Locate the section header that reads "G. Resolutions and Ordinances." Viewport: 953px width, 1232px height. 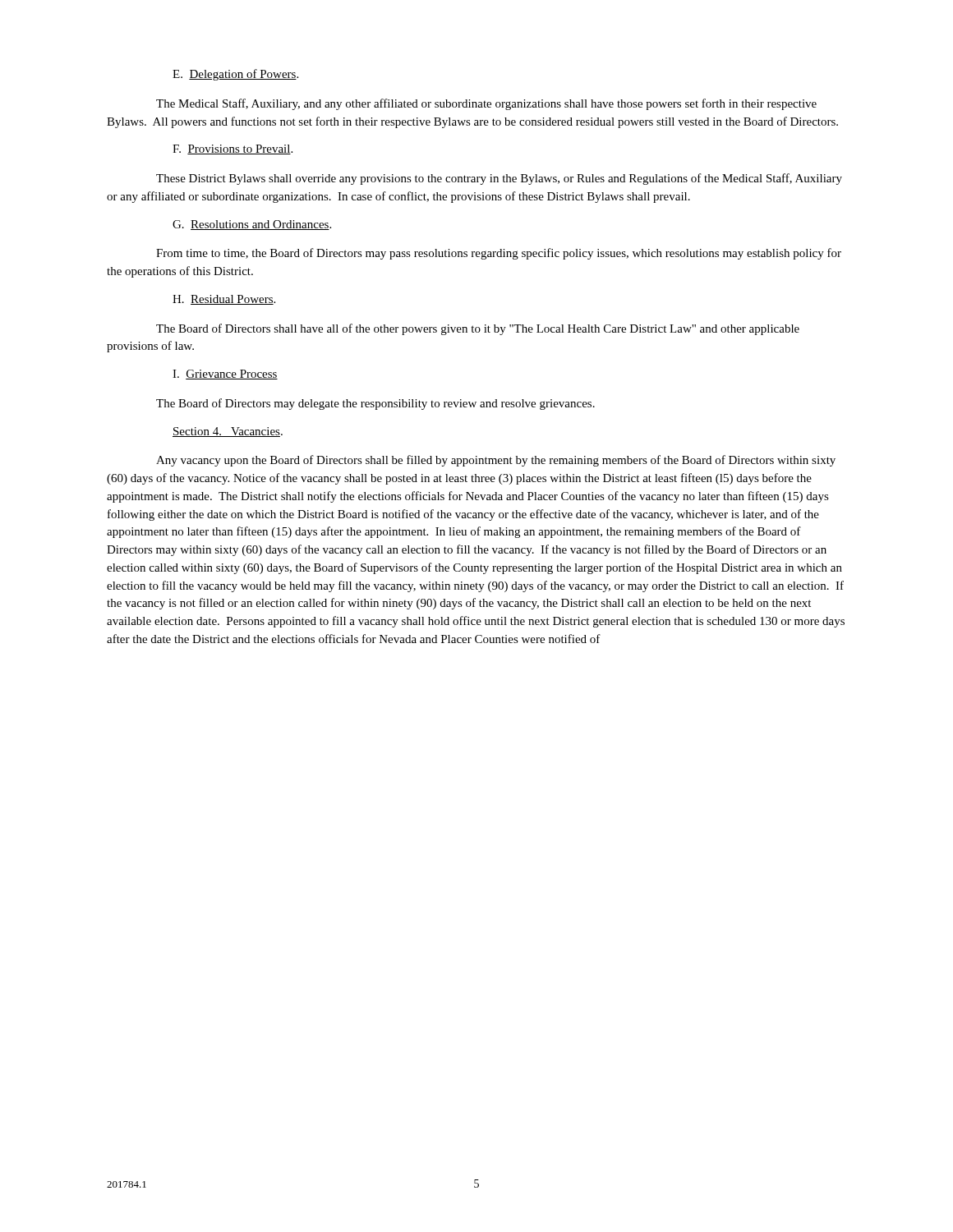point(252,224)
